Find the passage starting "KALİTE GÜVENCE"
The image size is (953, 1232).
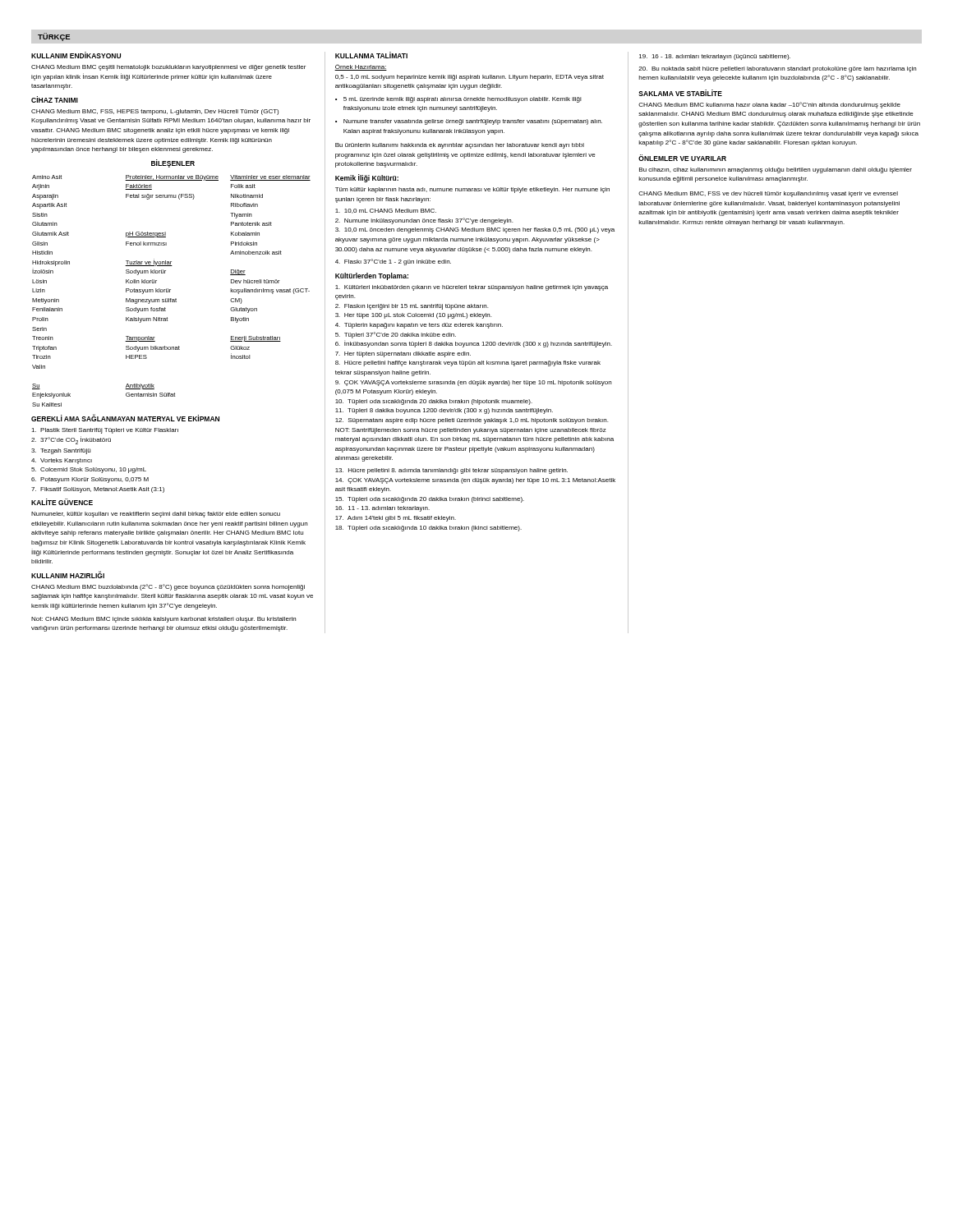pyautogui.click(x=62, y=503)
